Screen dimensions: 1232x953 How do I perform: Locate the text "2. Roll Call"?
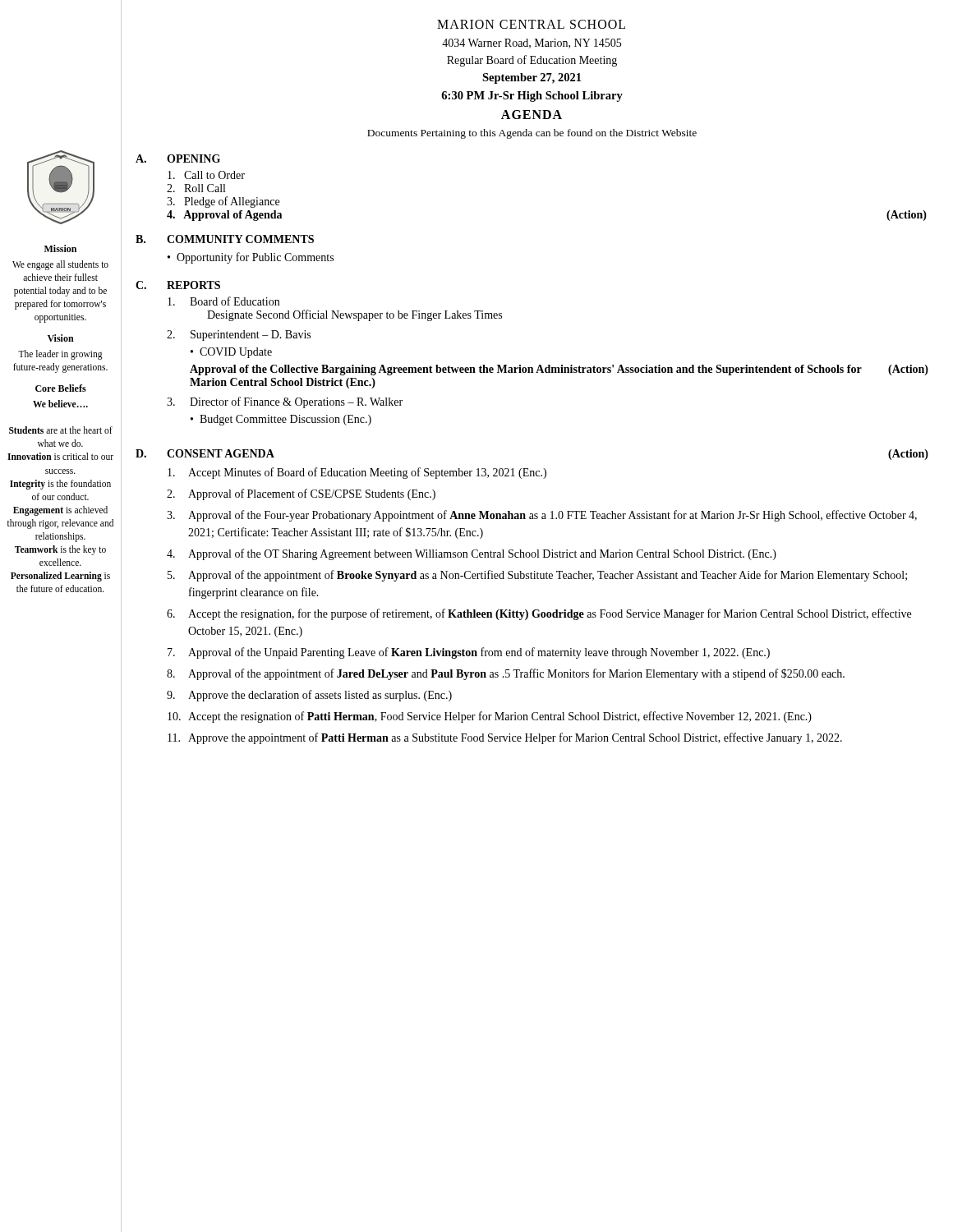tap(196, 188)
